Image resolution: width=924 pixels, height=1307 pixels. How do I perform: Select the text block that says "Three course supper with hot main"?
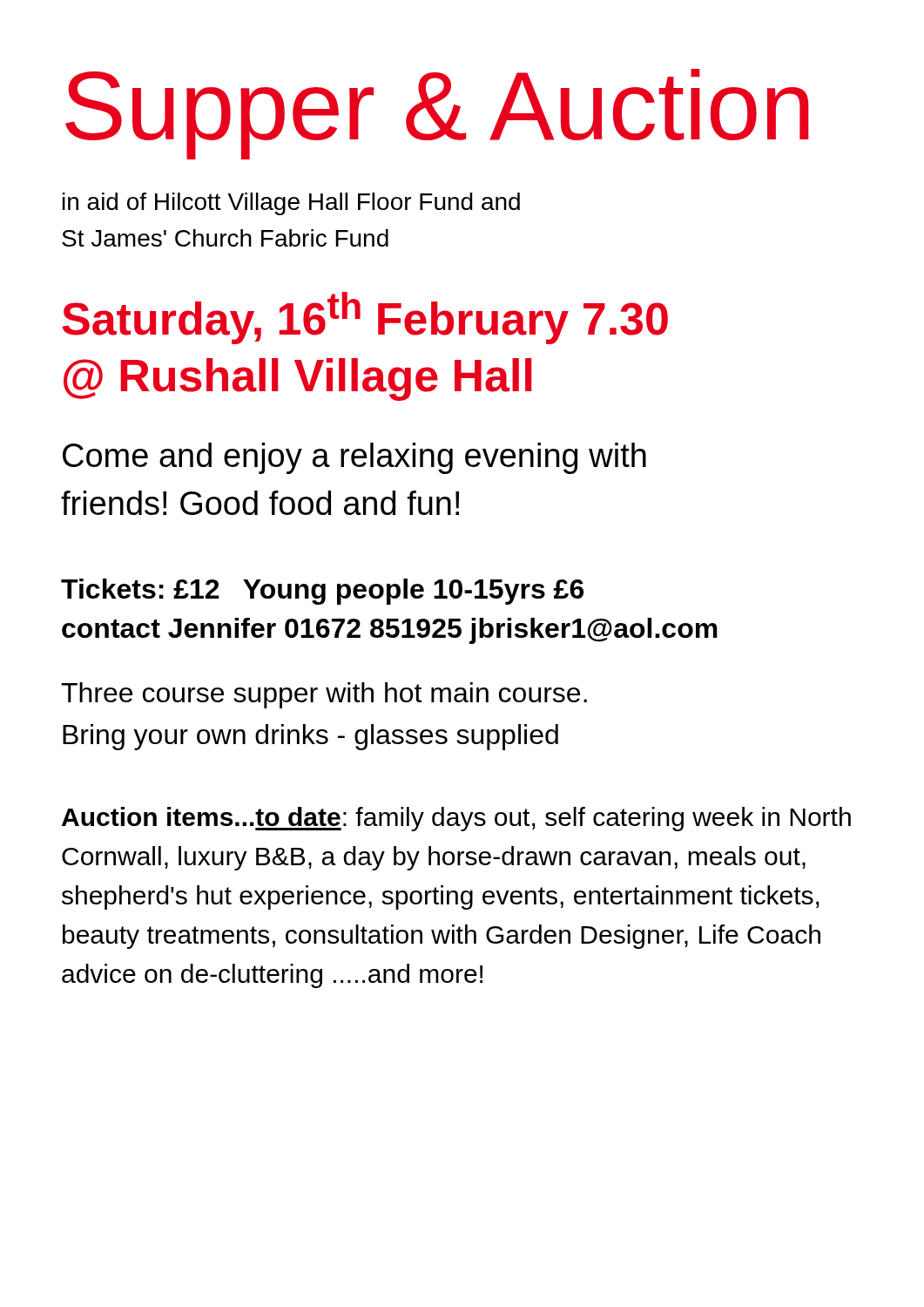[x=325, y=714]
